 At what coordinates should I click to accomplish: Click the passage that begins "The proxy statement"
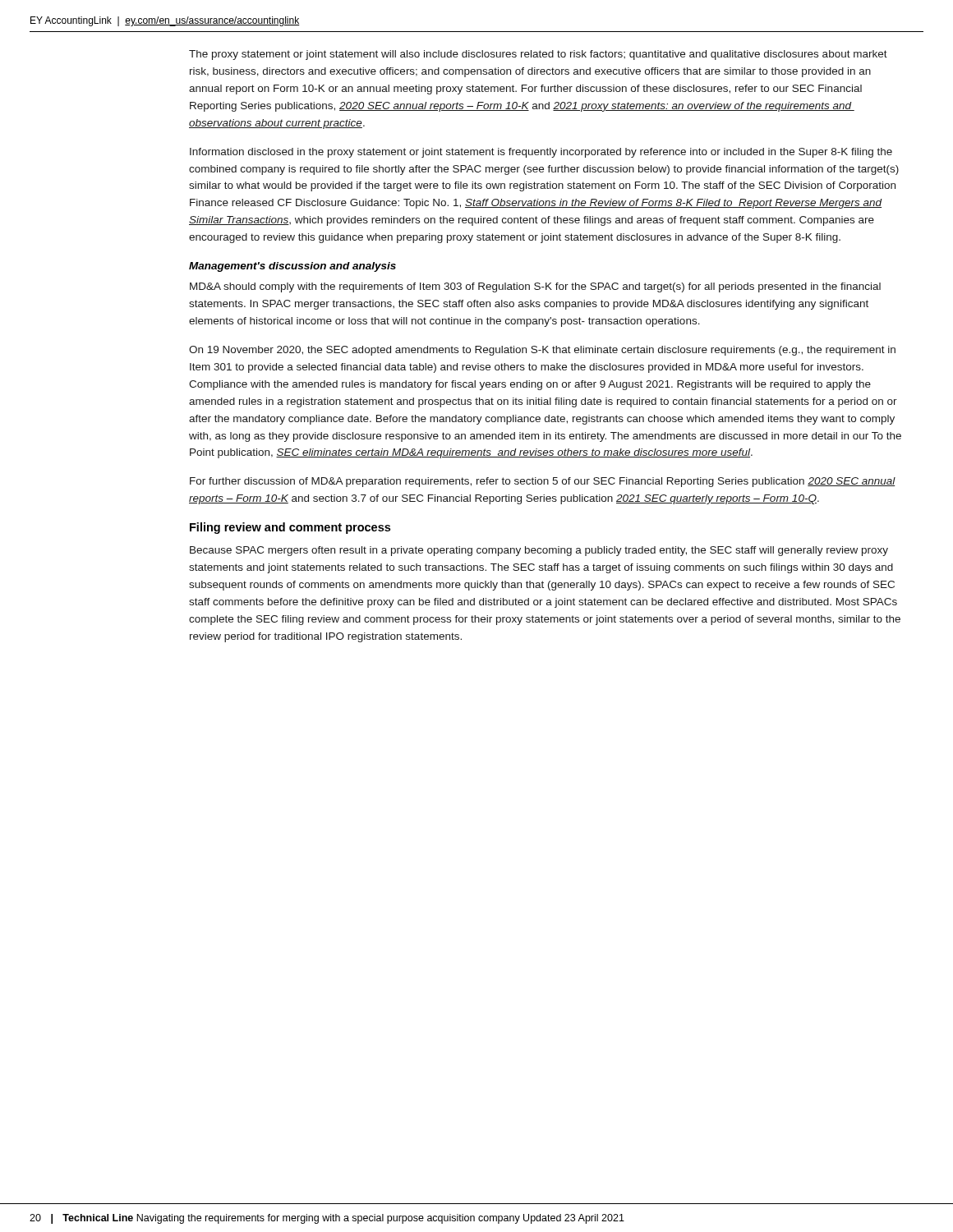click(x=538, y=88)
